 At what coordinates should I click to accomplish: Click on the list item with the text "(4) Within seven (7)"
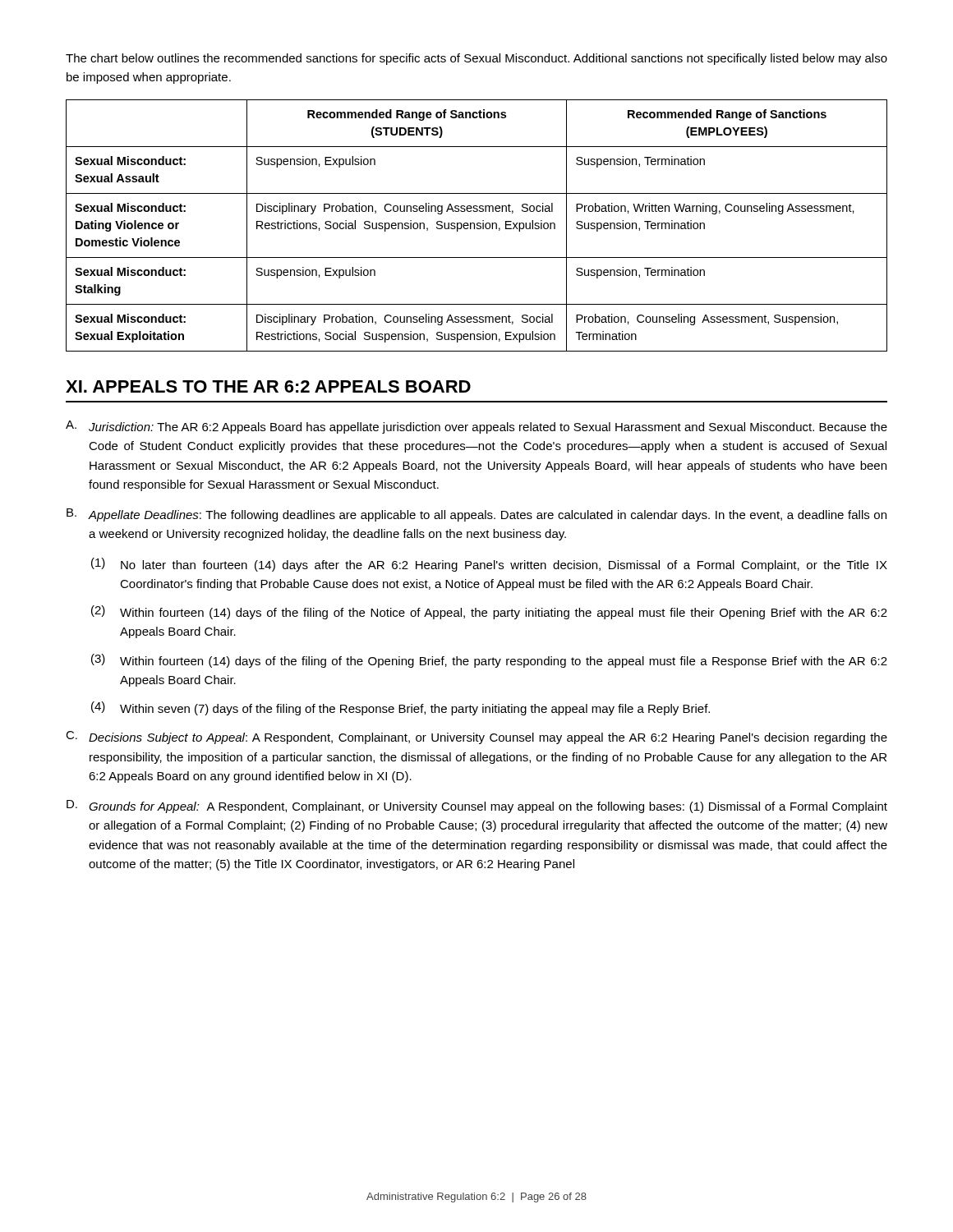click(x=489, y=709)
